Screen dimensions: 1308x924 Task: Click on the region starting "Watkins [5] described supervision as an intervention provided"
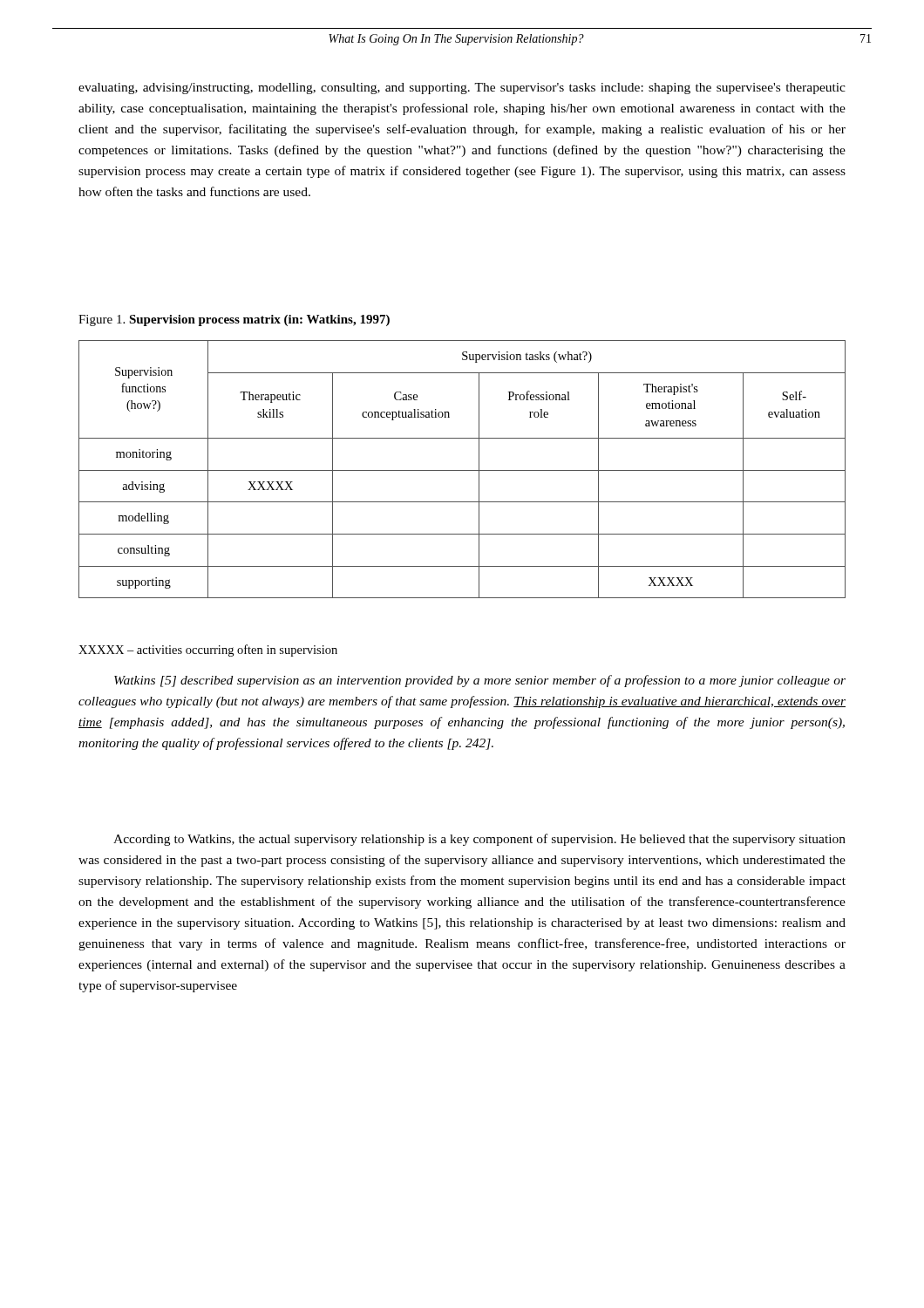coord(462,712)
